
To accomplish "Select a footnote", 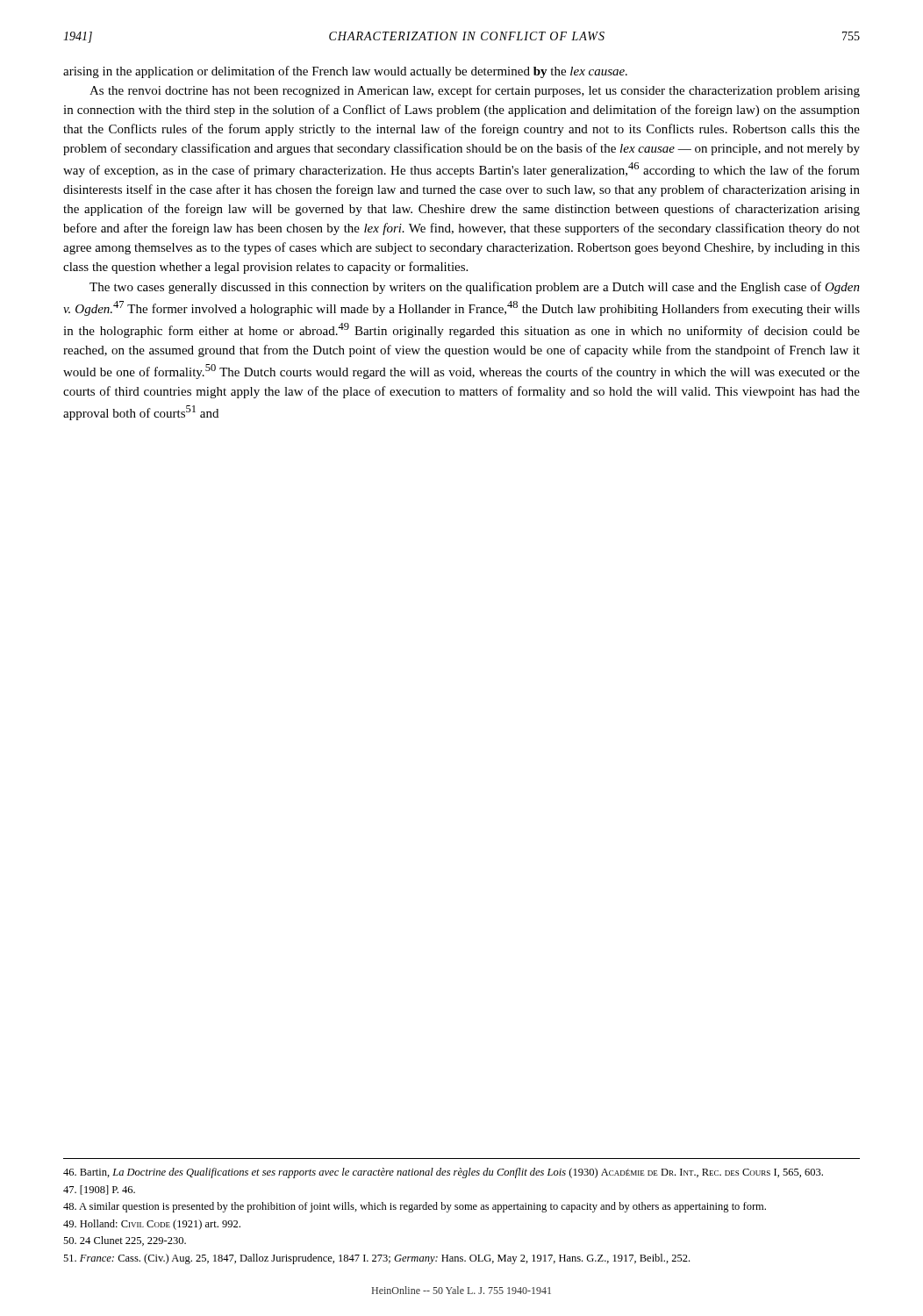I will [462, 1216].
